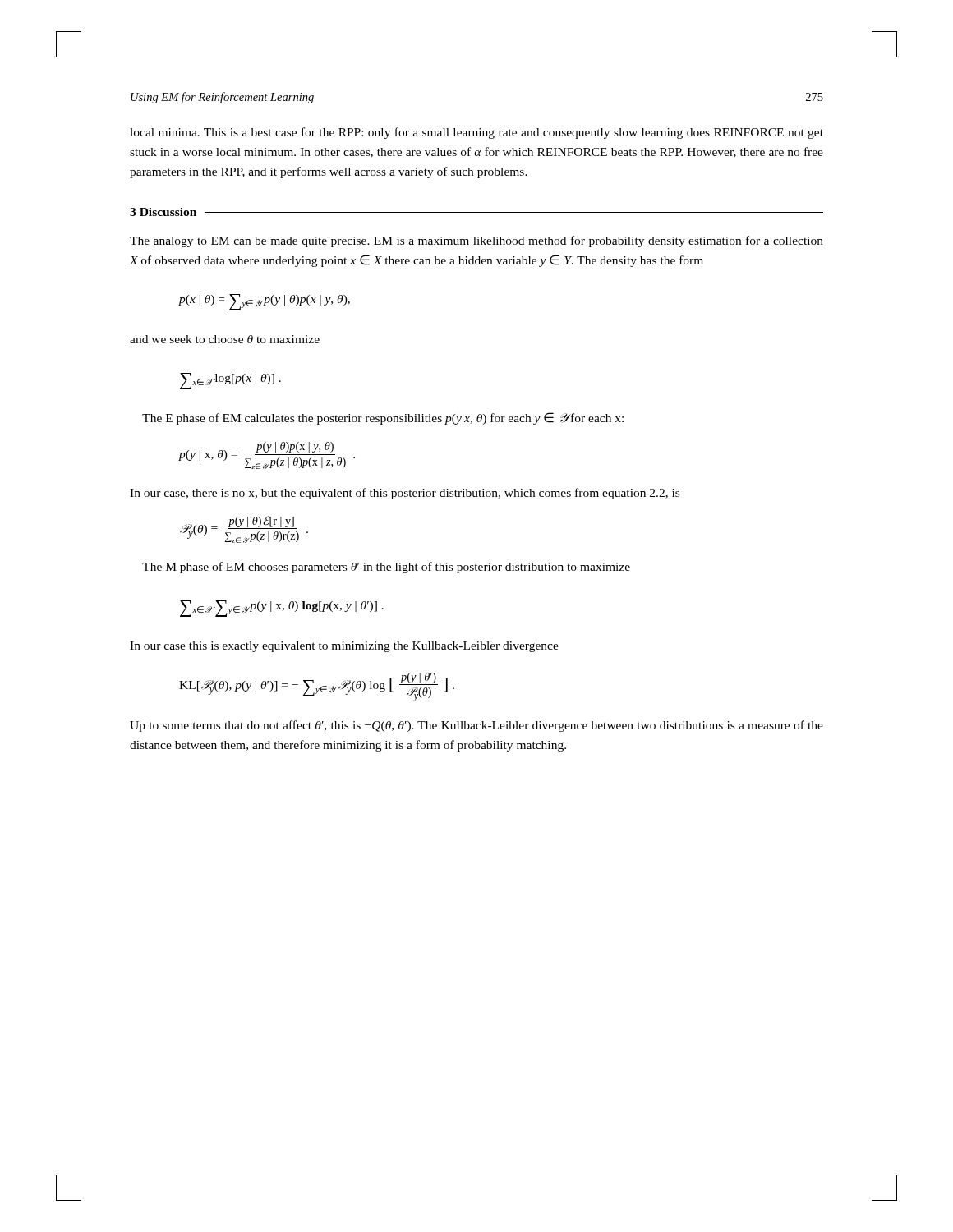Screen dimensions: 1232x953
Task: Find the text starting "KL[𝒫y(θ), p(y | θ′)] ="
Action: tap(317, 686)
